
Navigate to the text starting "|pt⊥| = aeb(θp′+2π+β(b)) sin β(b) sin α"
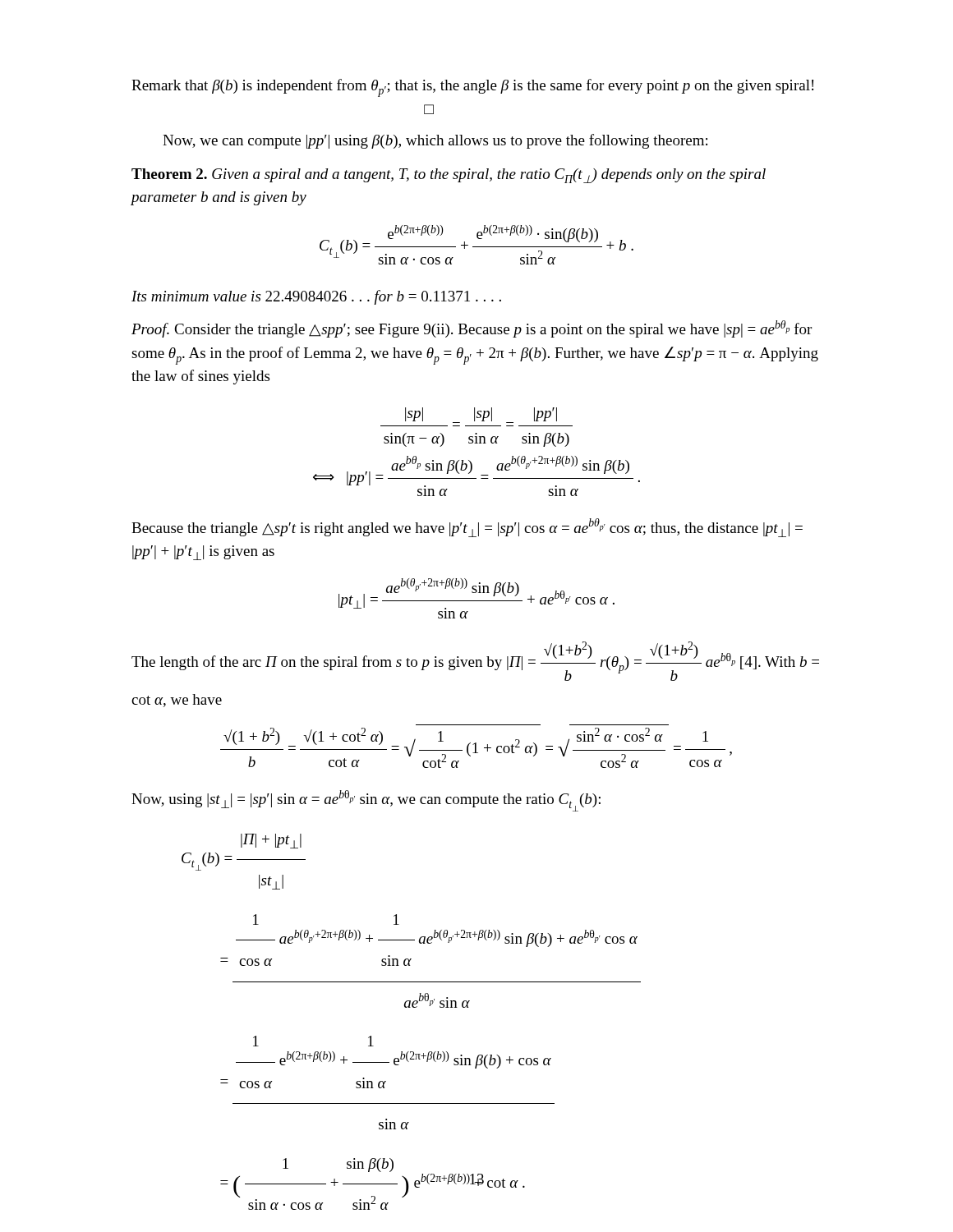point(476,601)
